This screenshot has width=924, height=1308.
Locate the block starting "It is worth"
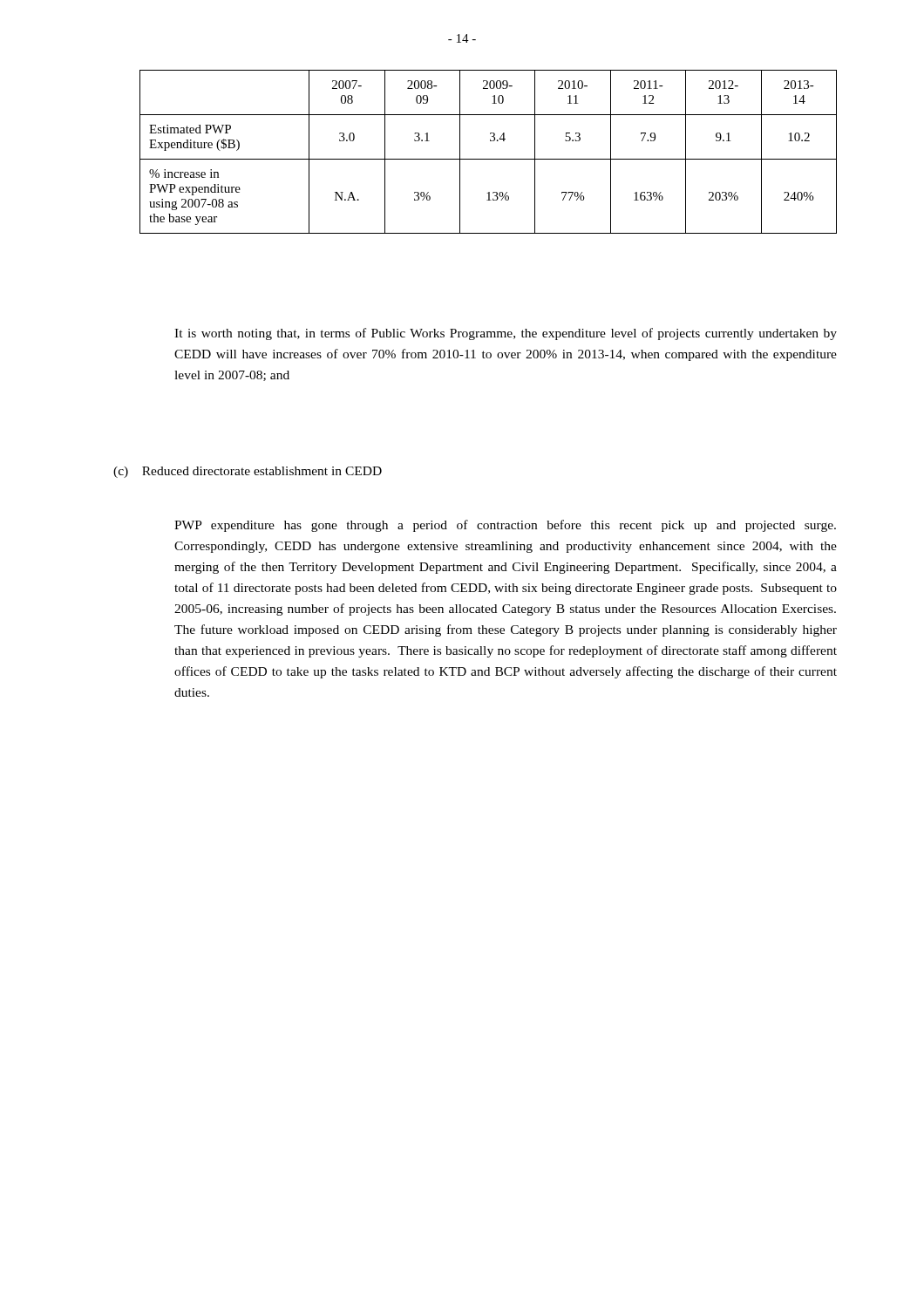point(506,354)
